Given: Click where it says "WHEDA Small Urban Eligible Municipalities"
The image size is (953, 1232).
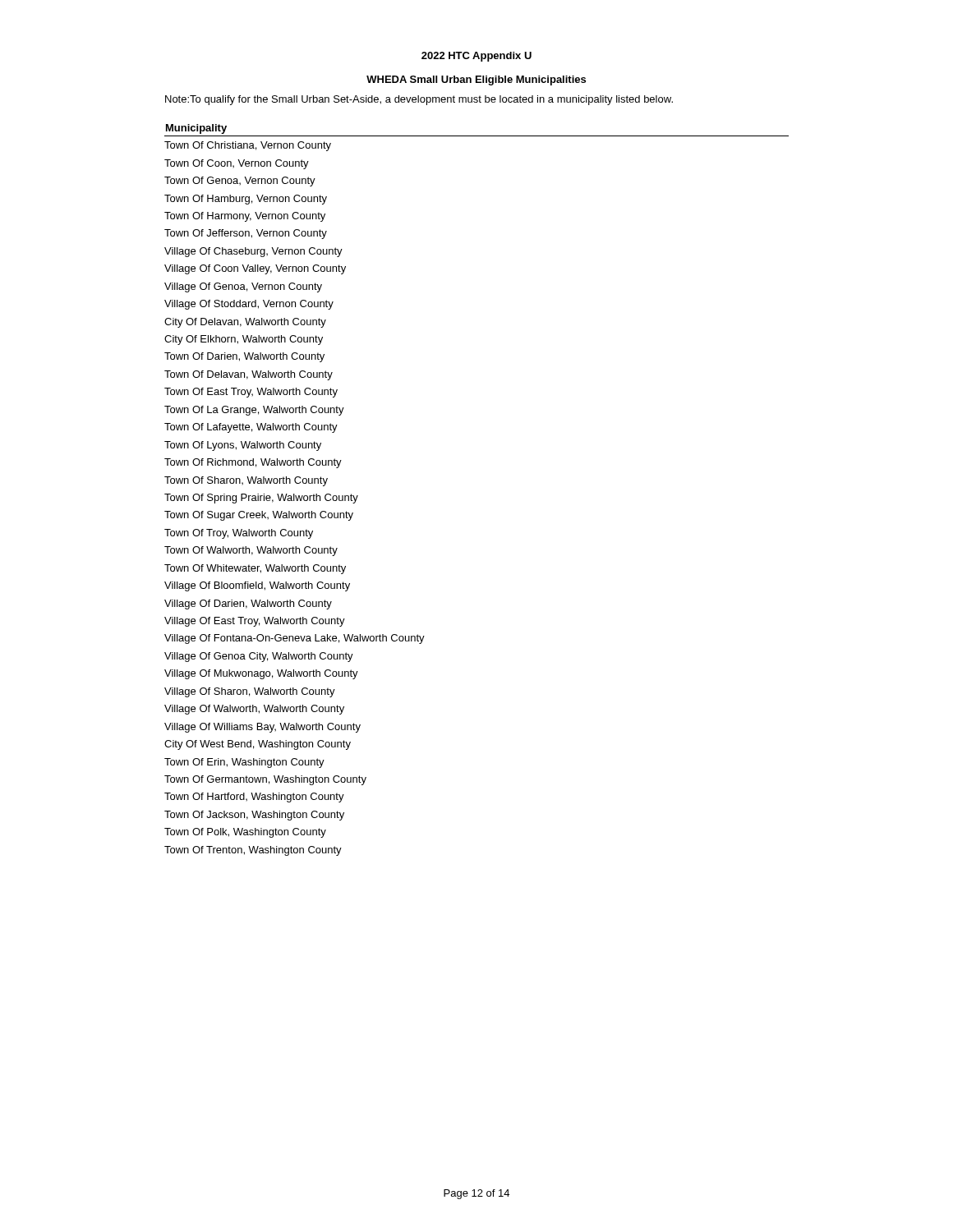Looking at the screenshot, I should click(476, 79).
